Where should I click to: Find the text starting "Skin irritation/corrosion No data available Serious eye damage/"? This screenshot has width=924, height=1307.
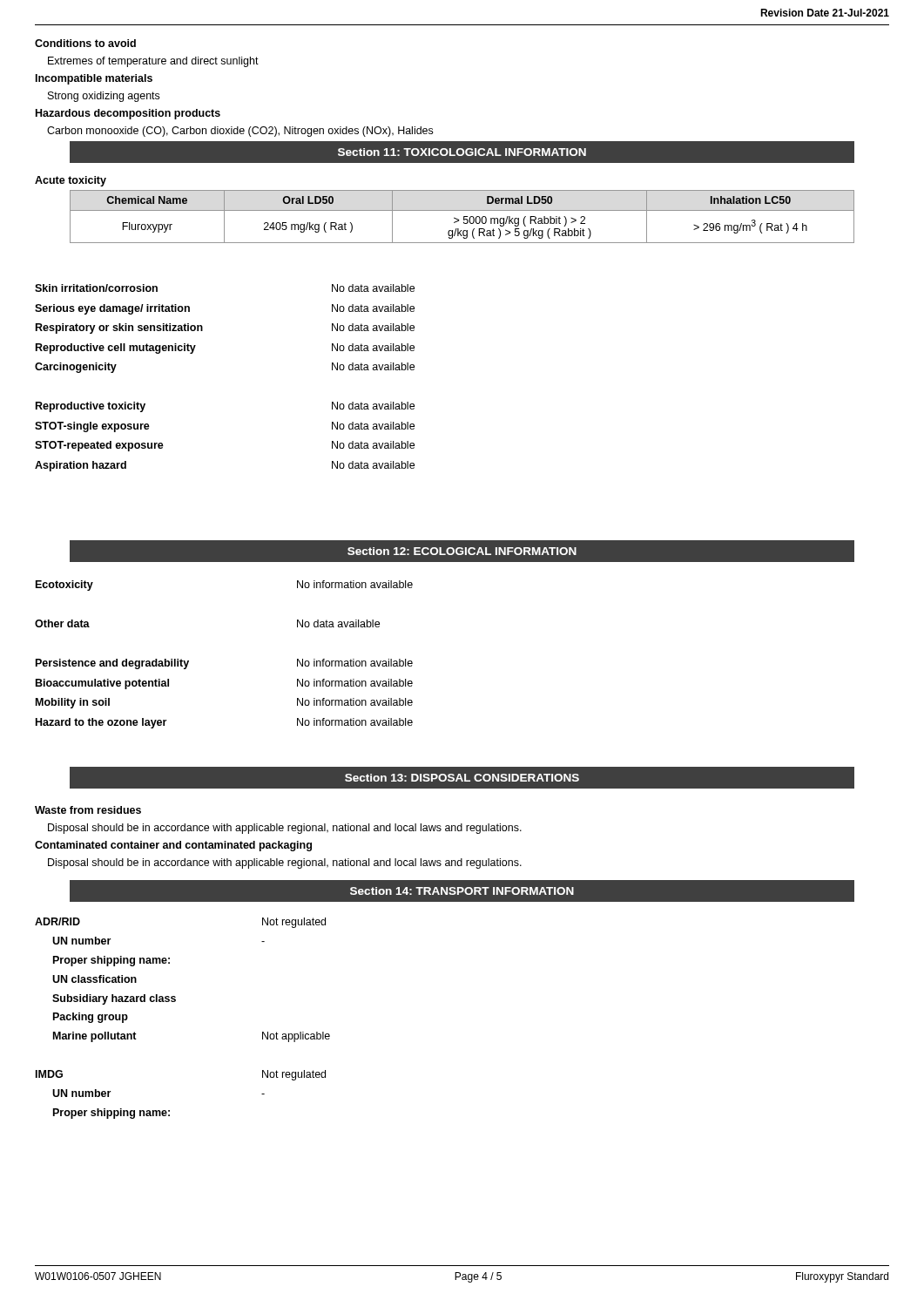(86, 288)
